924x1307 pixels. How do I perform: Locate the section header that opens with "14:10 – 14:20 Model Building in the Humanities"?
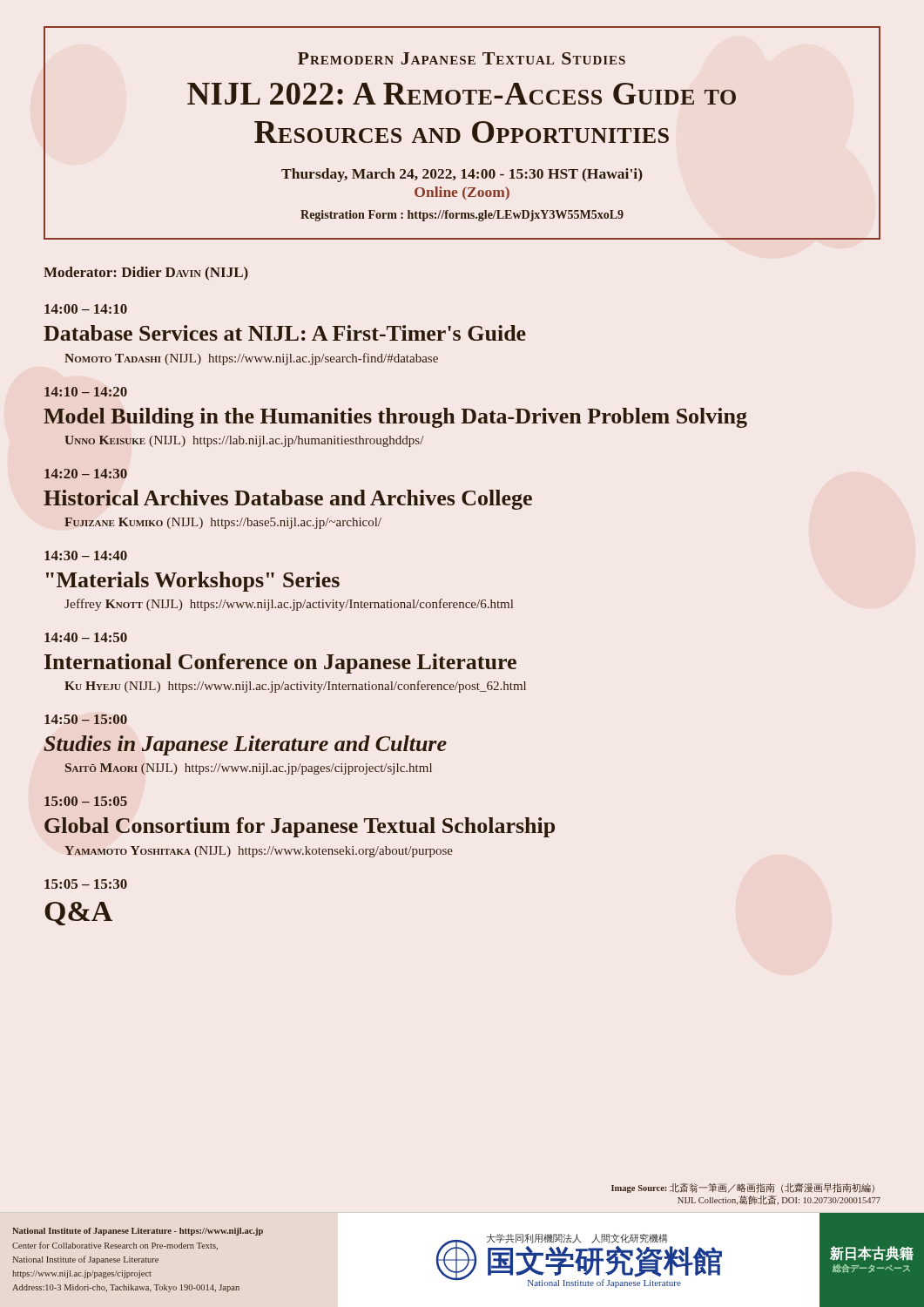462,415
